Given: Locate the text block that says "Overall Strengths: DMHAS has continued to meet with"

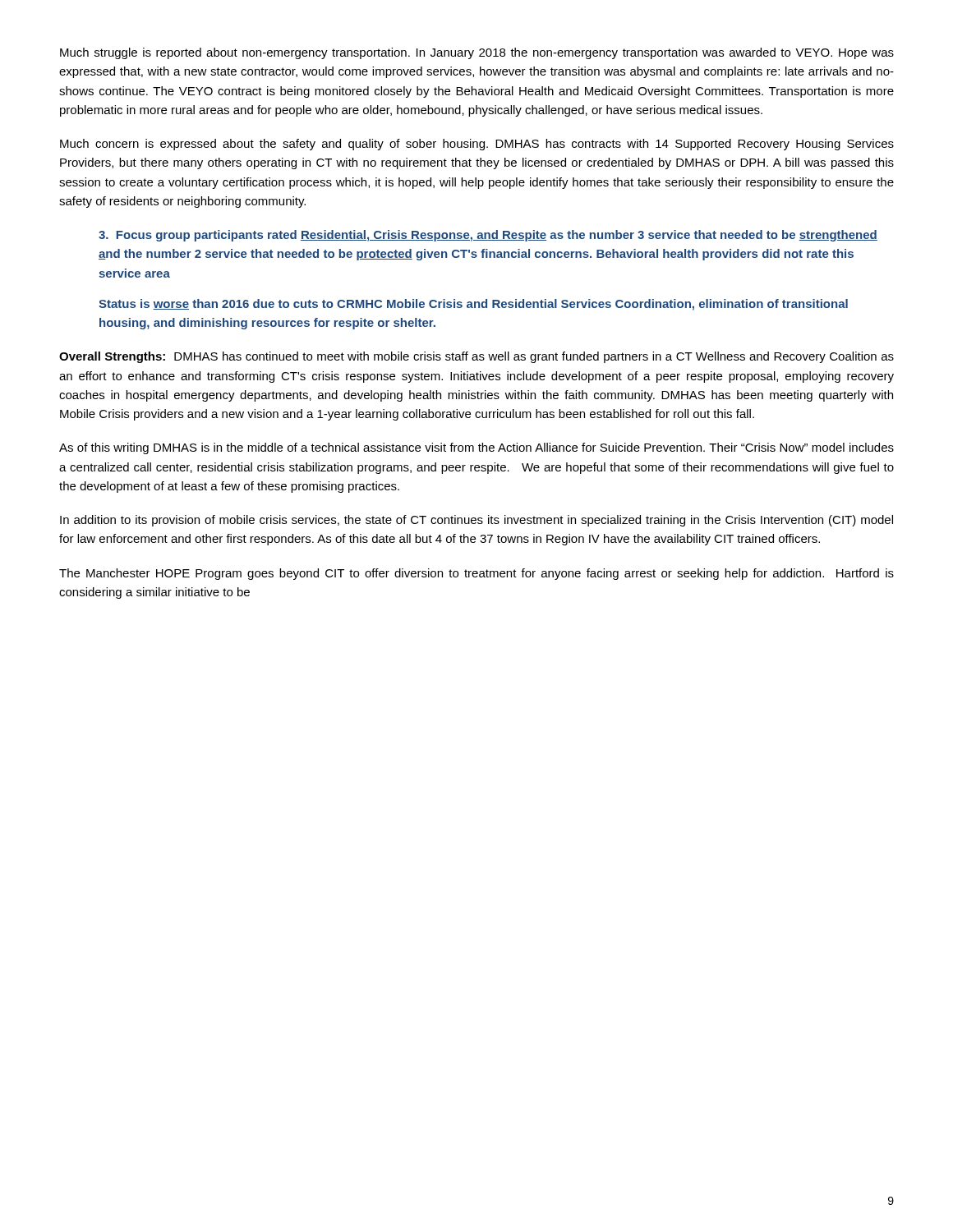Looking at the screenshot, I should coord(476,385).
